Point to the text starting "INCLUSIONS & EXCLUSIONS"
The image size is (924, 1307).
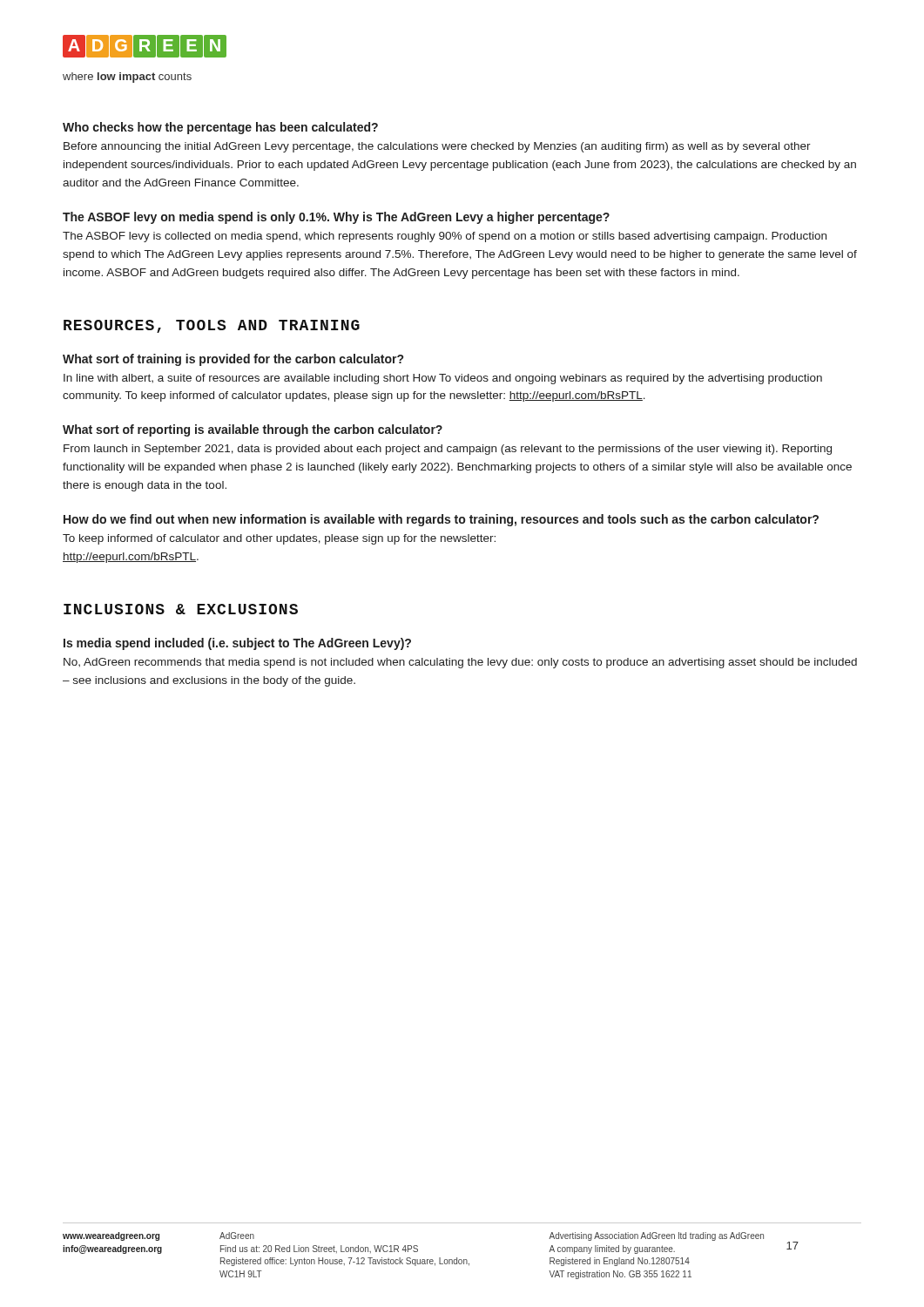181,610
